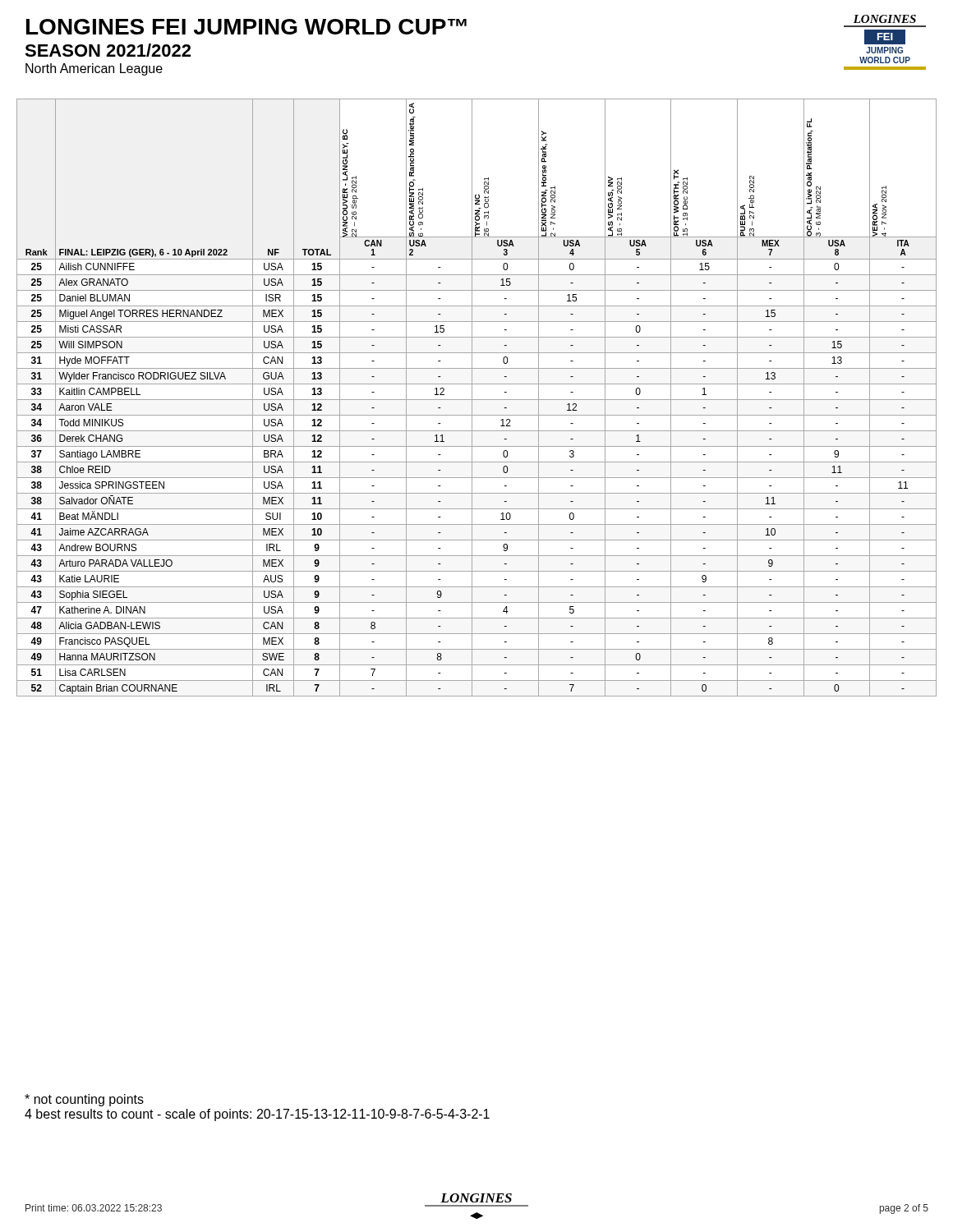Select the title containing "LONGINES FEI JUMPING WORLD CUP™ SEASON 2021/2022"

click(246, 27)
